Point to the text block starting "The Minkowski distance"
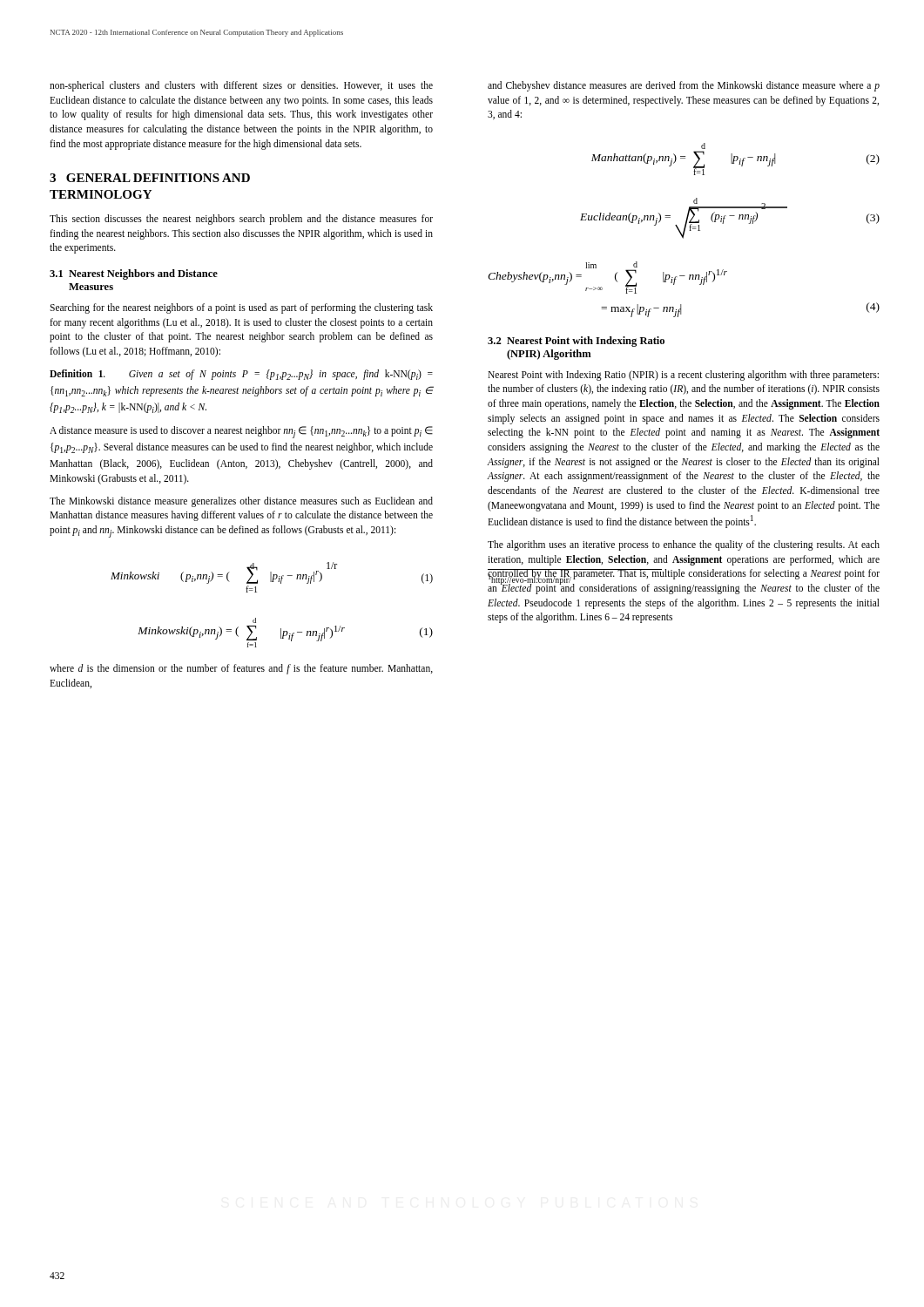This screenshot has width=924, height=1307. coord(241,517)
